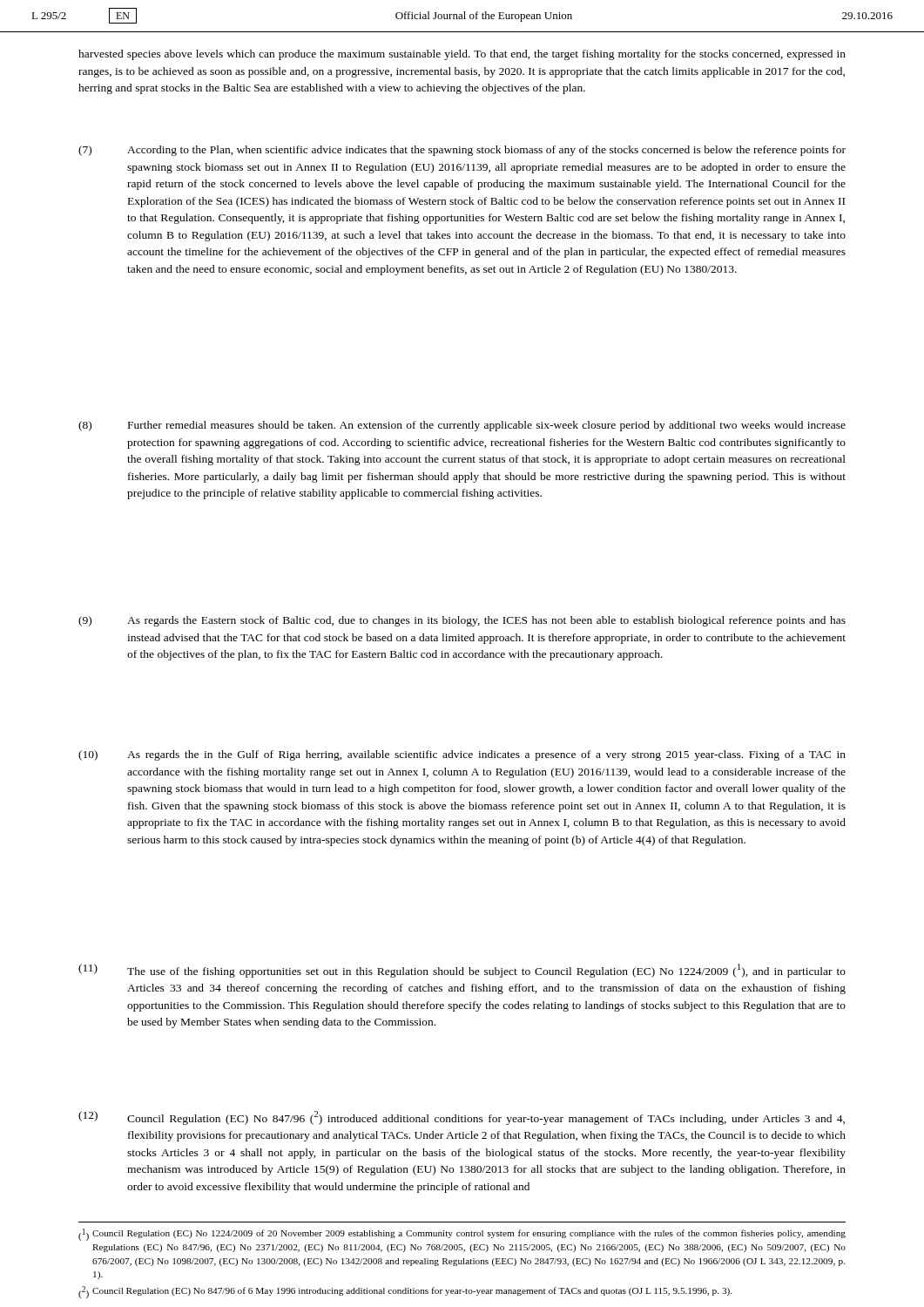The width and height of the screenshot is (924, 1307).
Task: Locate the block starting "(12) Council Regulation"
Action: [x=462, y=1151]
